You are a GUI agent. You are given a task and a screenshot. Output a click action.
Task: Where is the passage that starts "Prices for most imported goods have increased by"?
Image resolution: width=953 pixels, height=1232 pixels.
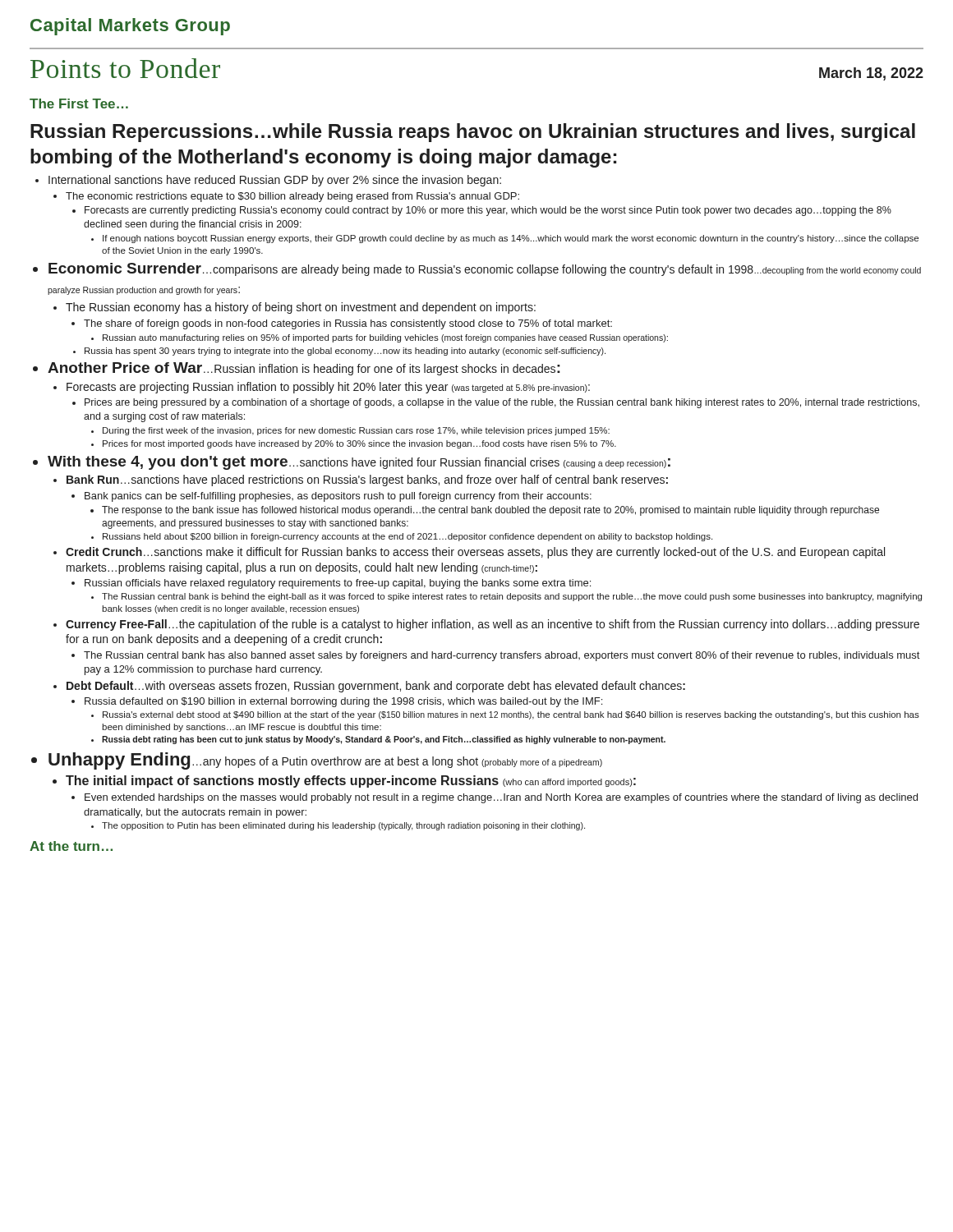point(359,443)
